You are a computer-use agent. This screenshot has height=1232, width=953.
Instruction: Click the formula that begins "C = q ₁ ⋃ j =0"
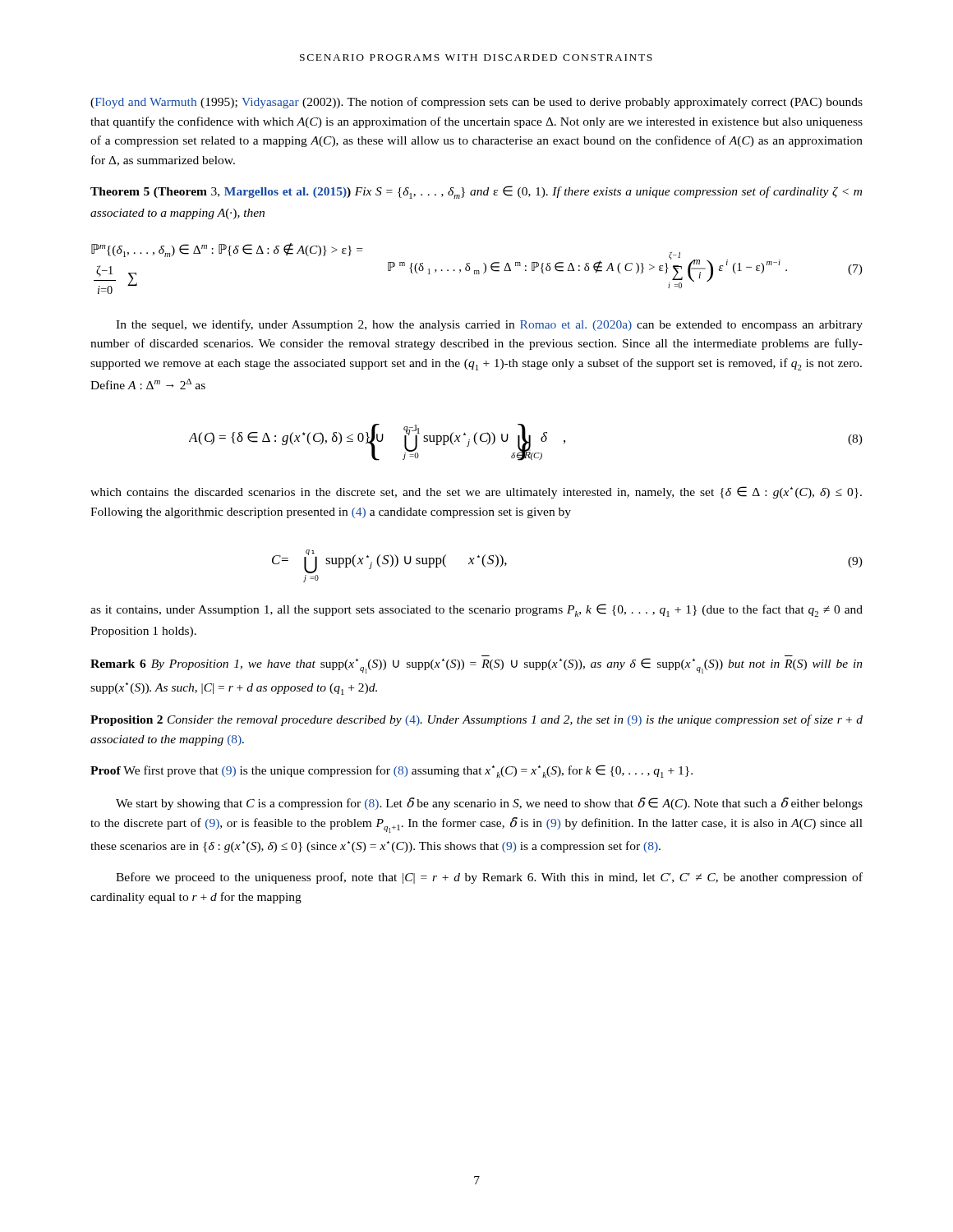(392, 561)
